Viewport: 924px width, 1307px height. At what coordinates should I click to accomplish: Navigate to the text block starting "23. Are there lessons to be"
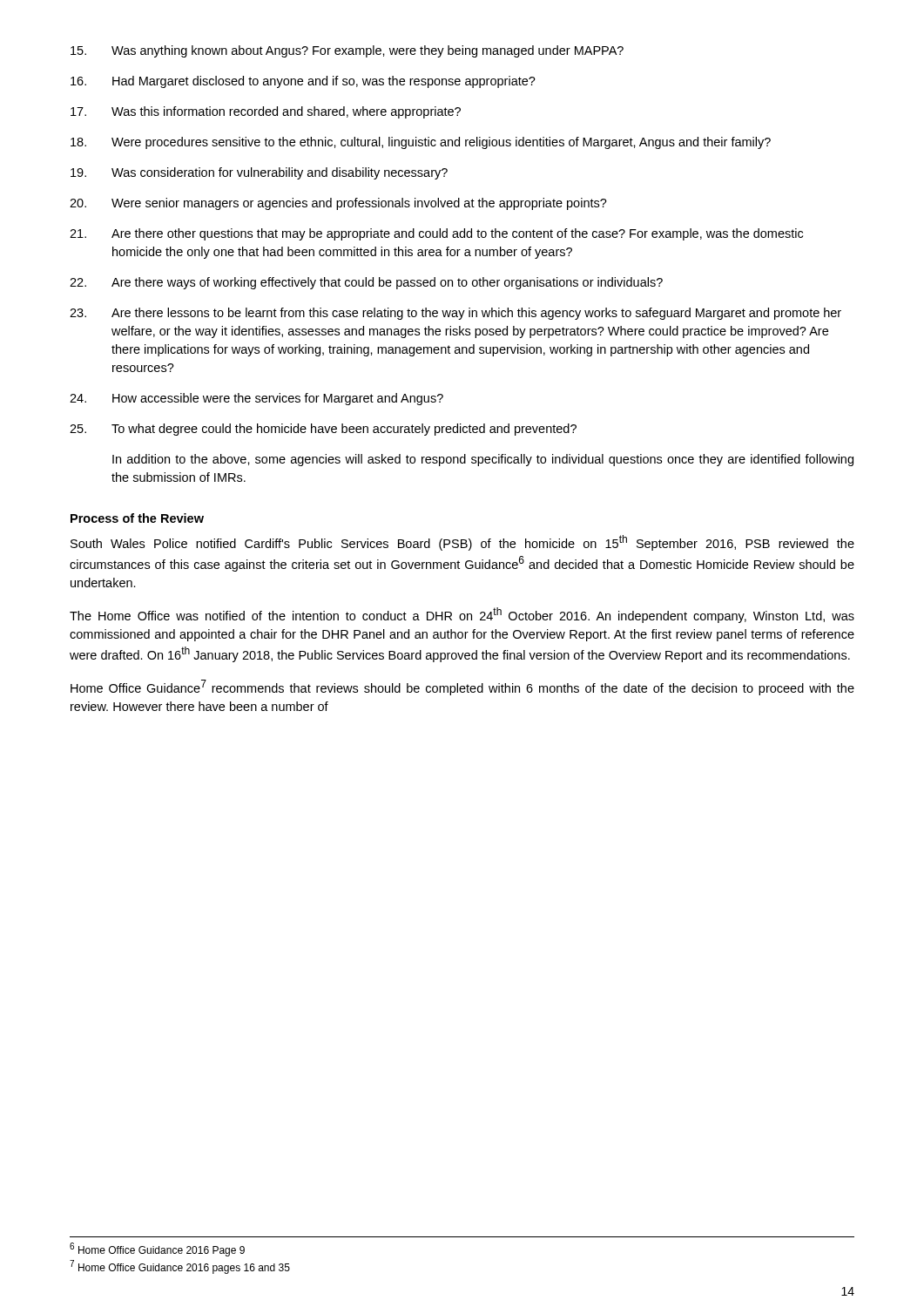[462, 341]
